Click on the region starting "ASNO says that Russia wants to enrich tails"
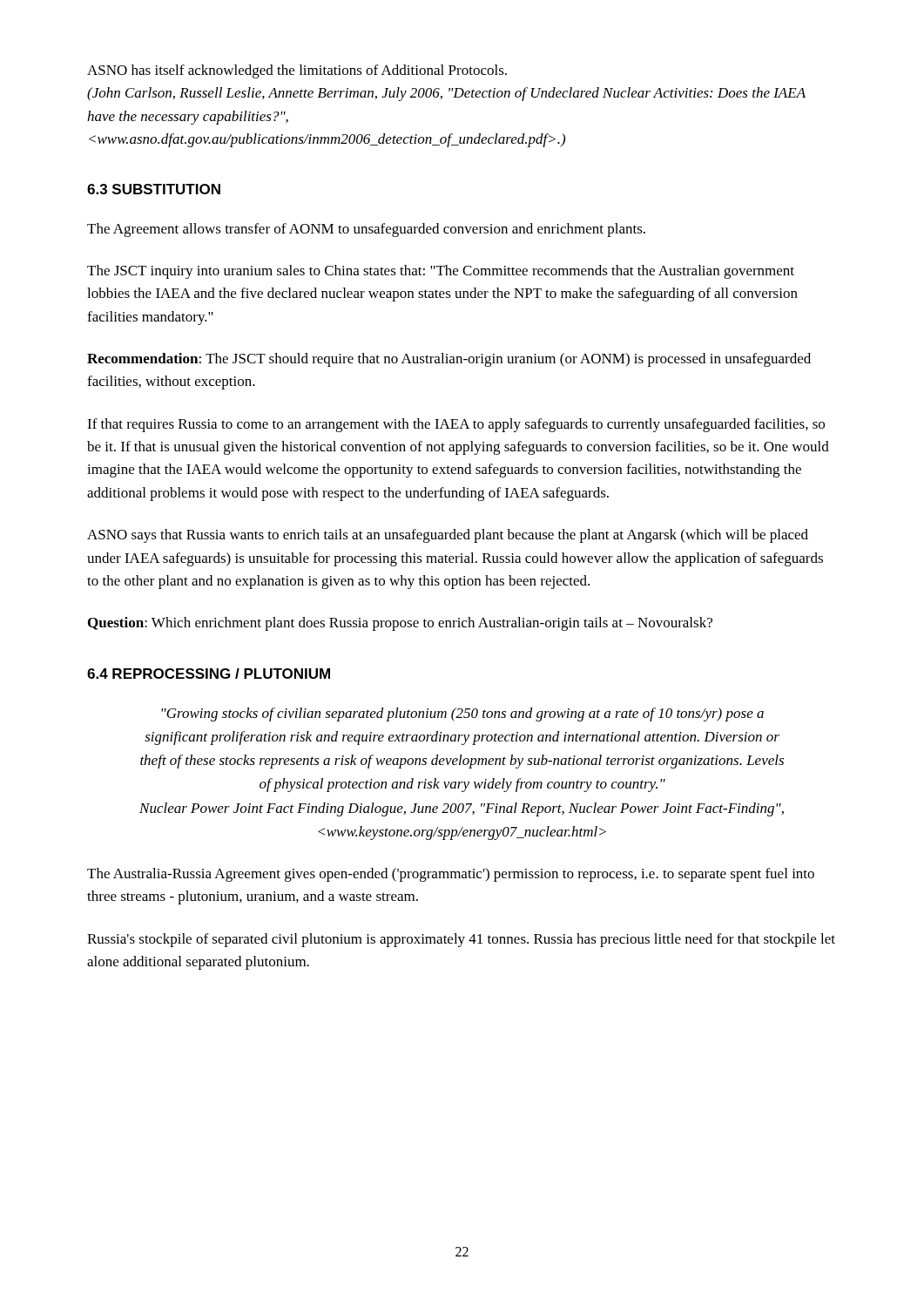The image size is (924, 1307). 455,558
